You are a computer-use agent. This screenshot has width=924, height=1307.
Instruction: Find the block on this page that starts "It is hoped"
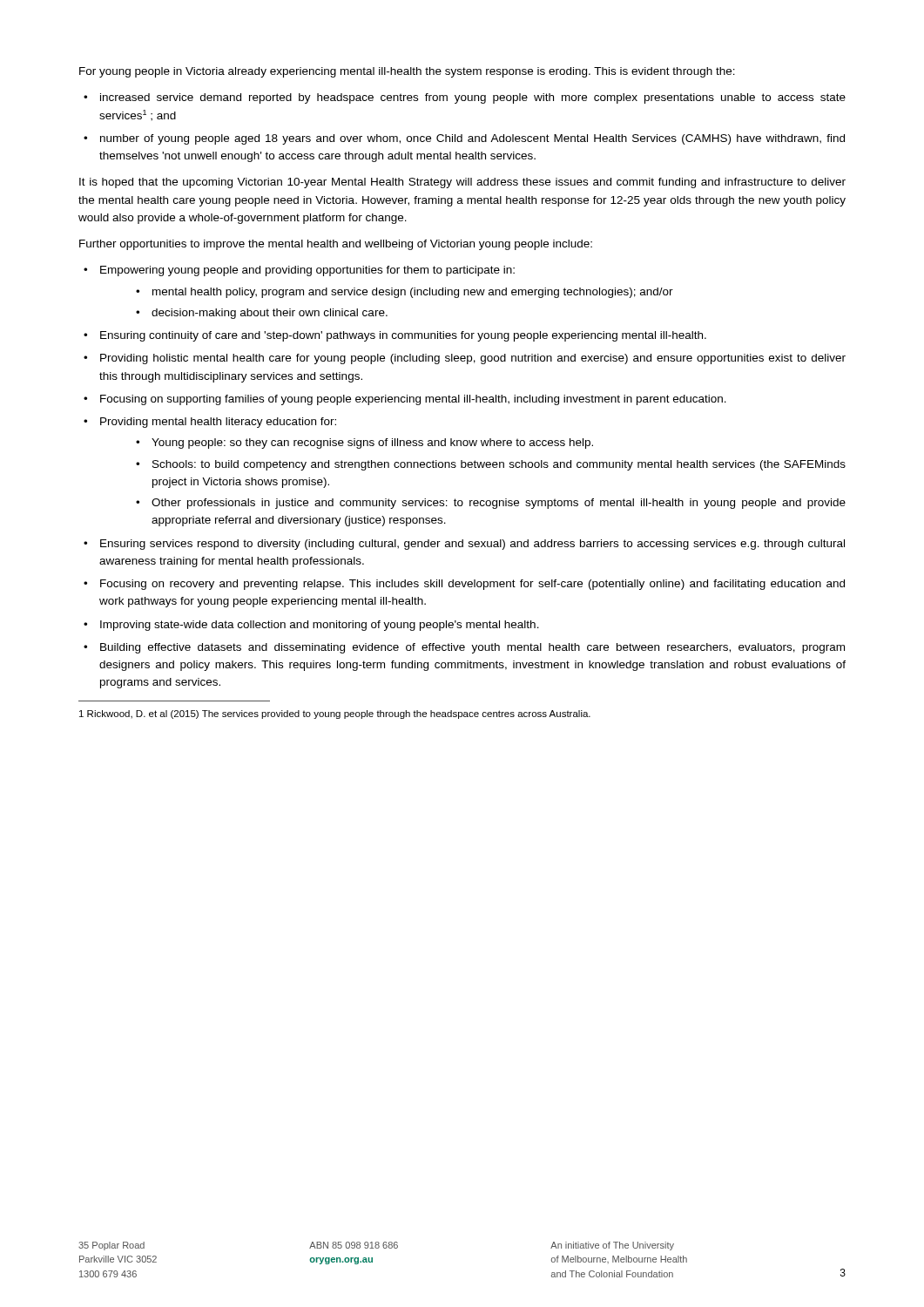[x=462, y=200]
